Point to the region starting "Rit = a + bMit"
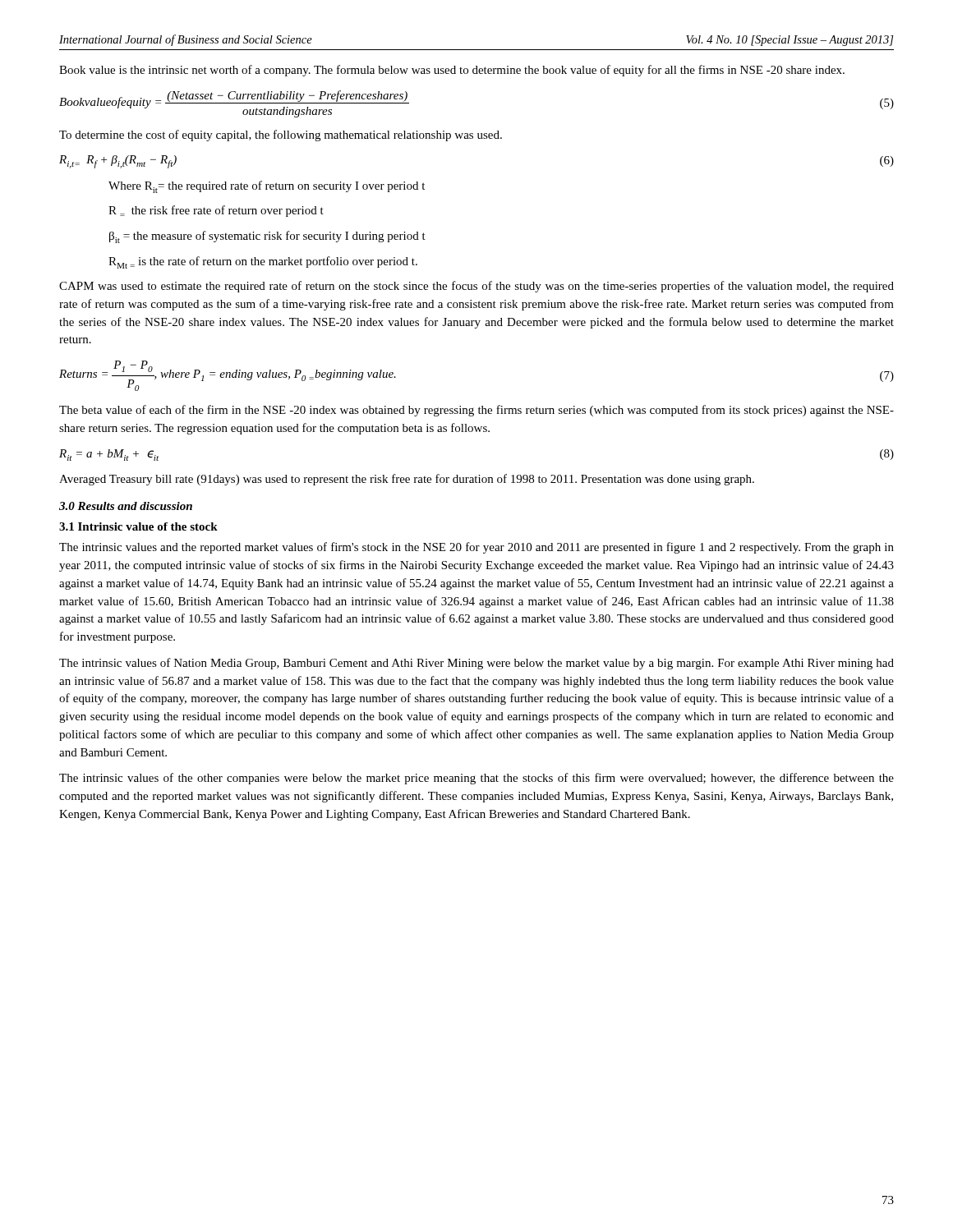This screenshot has width=953, height=1232. click(x=117, y=455)
